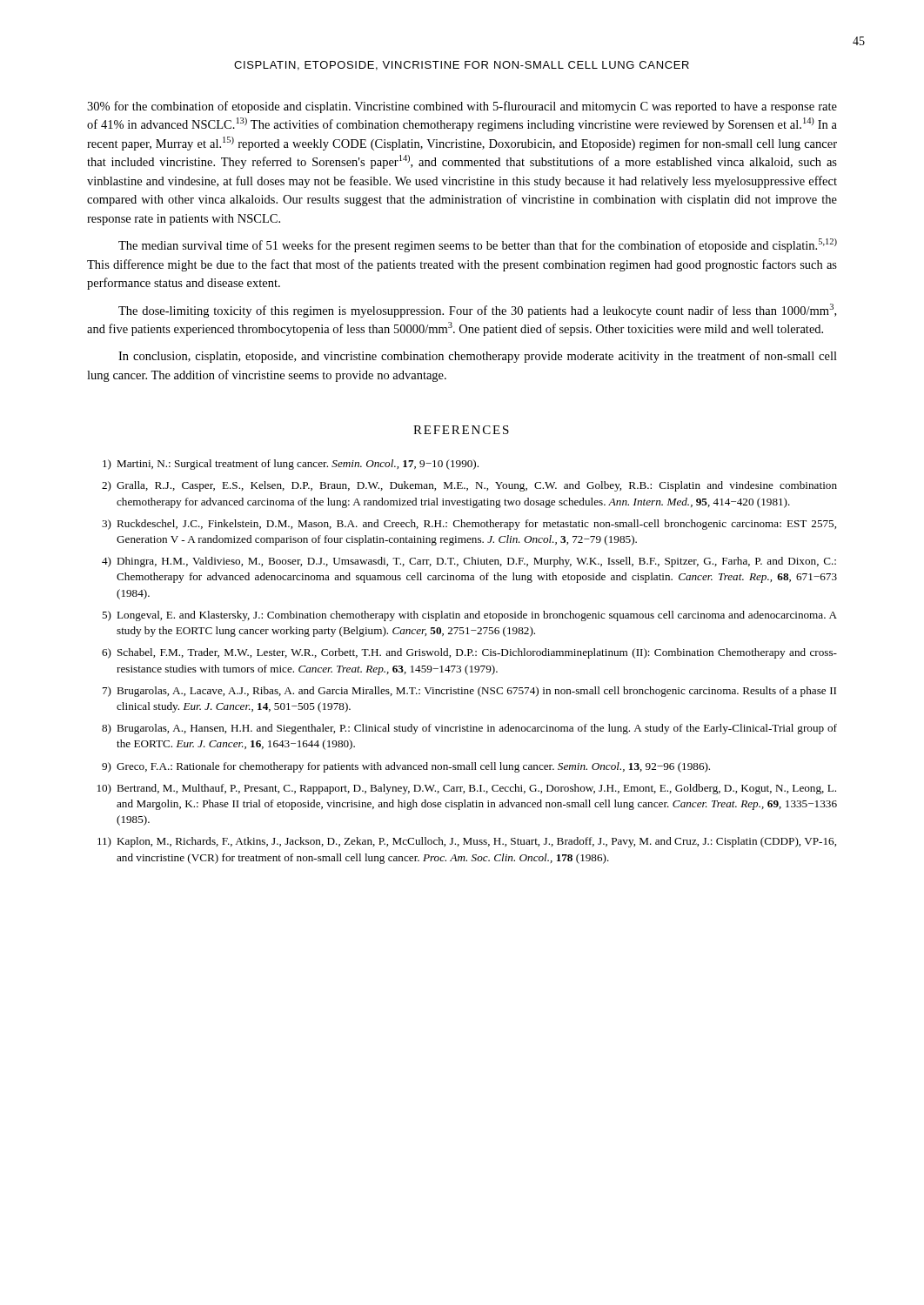This screenshot has height=1305, width=924.
Task: Point to the text starting "8) Brugarolas, A., Hansen, H.H. and Siegenthaler, P.:"
Action: [462, 736]
